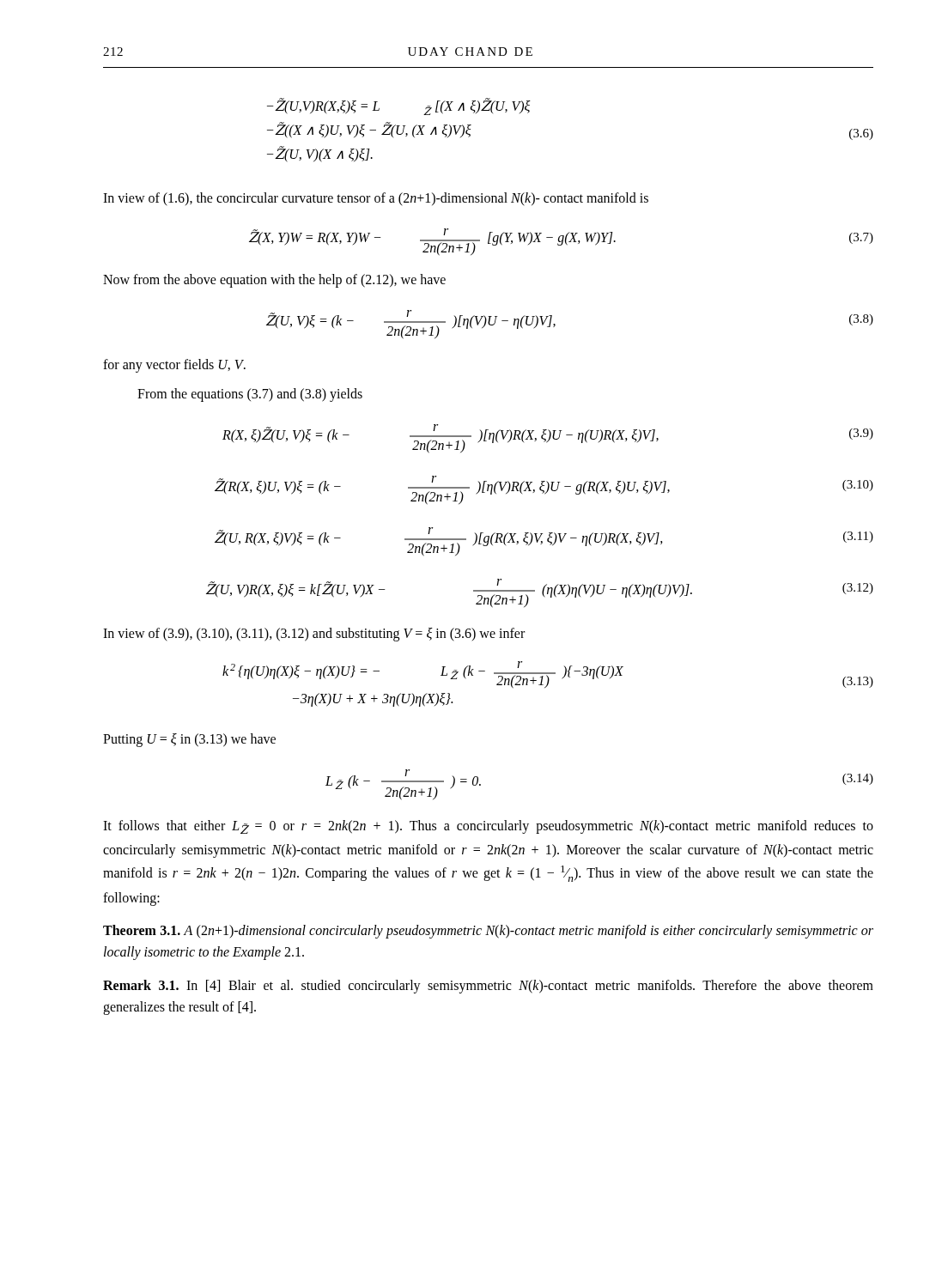Locate the text block that reads "In view of (3.9), (3.10), (3.11), (3.12) and"
Image resolution: width=942 pixels, height=1288 pixels.
[x=314, y=633]
